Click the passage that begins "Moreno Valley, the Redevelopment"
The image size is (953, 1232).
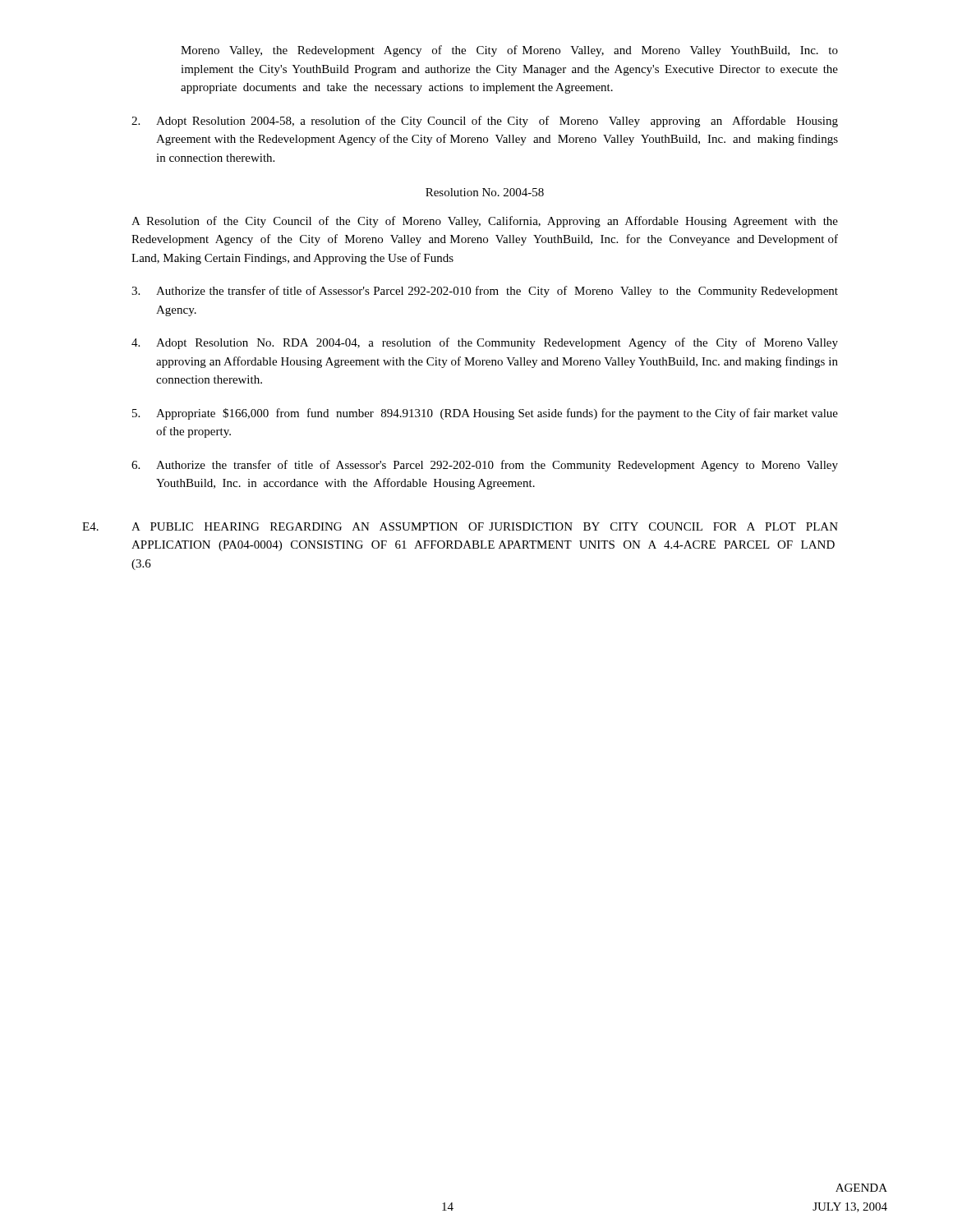(509, 69)
